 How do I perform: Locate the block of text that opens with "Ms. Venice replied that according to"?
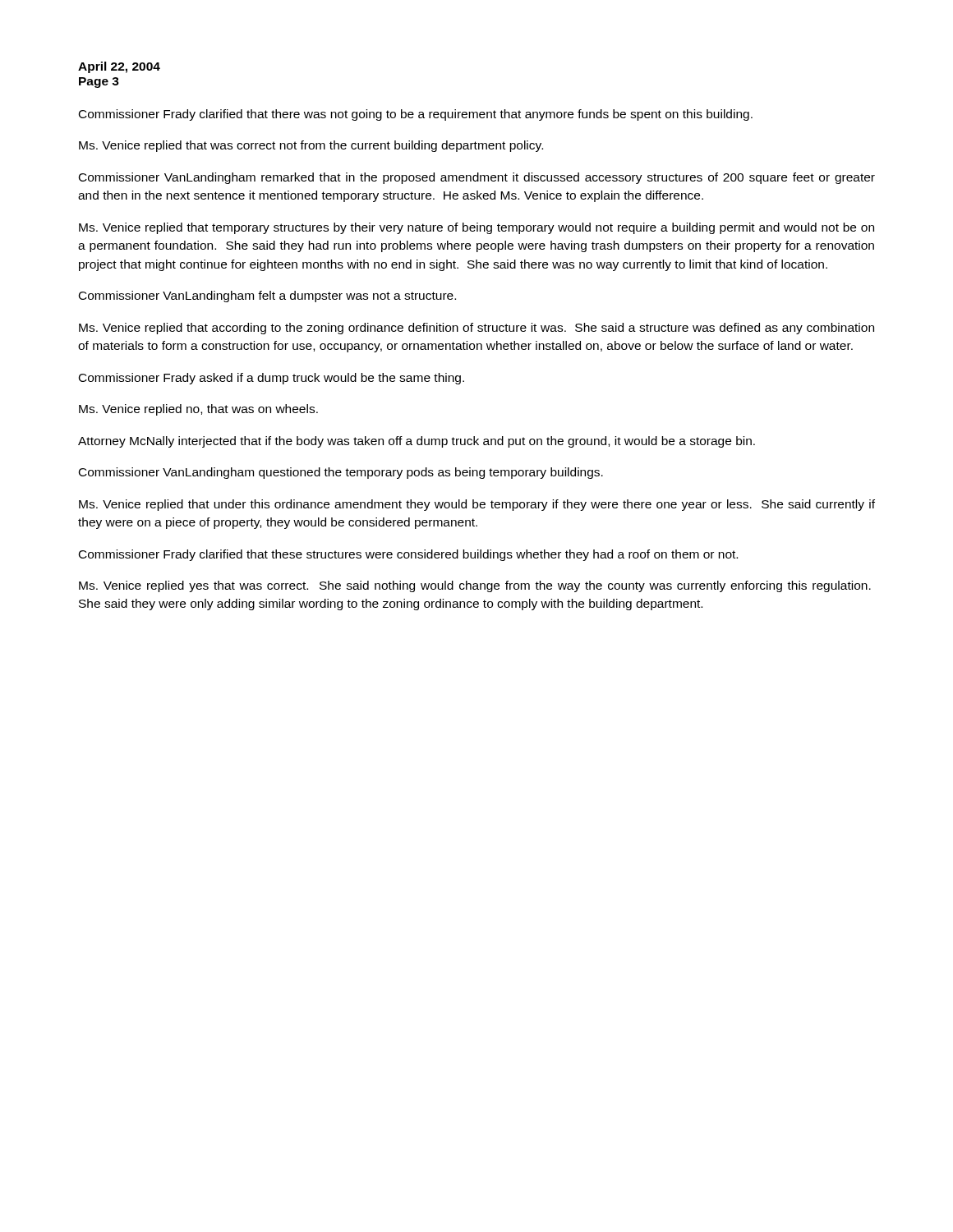tap(476, 336)
